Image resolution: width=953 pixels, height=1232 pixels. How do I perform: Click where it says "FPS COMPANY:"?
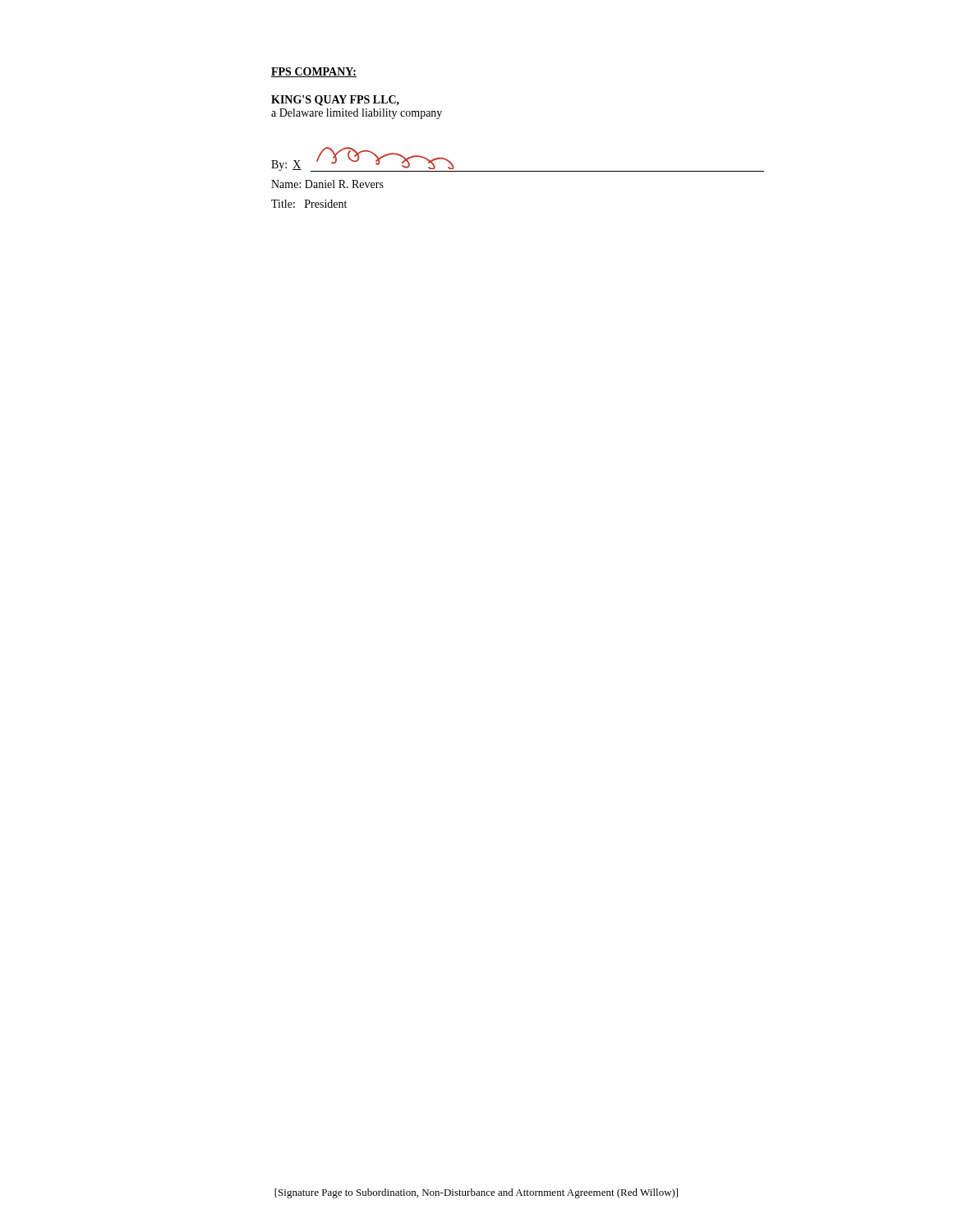(314, 72)
